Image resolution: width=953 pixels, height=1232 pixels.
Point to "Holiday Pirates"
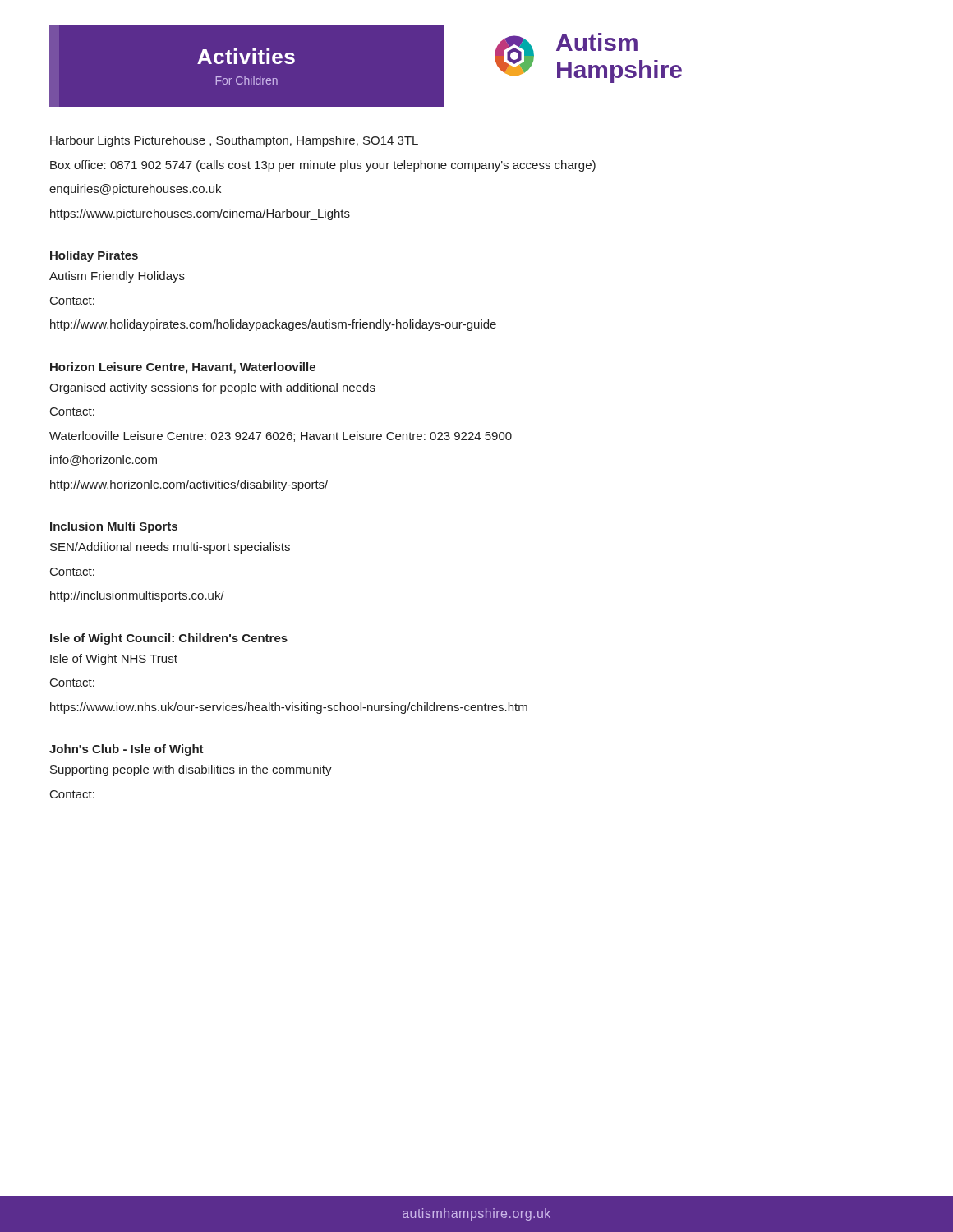[x=94, y=255]
